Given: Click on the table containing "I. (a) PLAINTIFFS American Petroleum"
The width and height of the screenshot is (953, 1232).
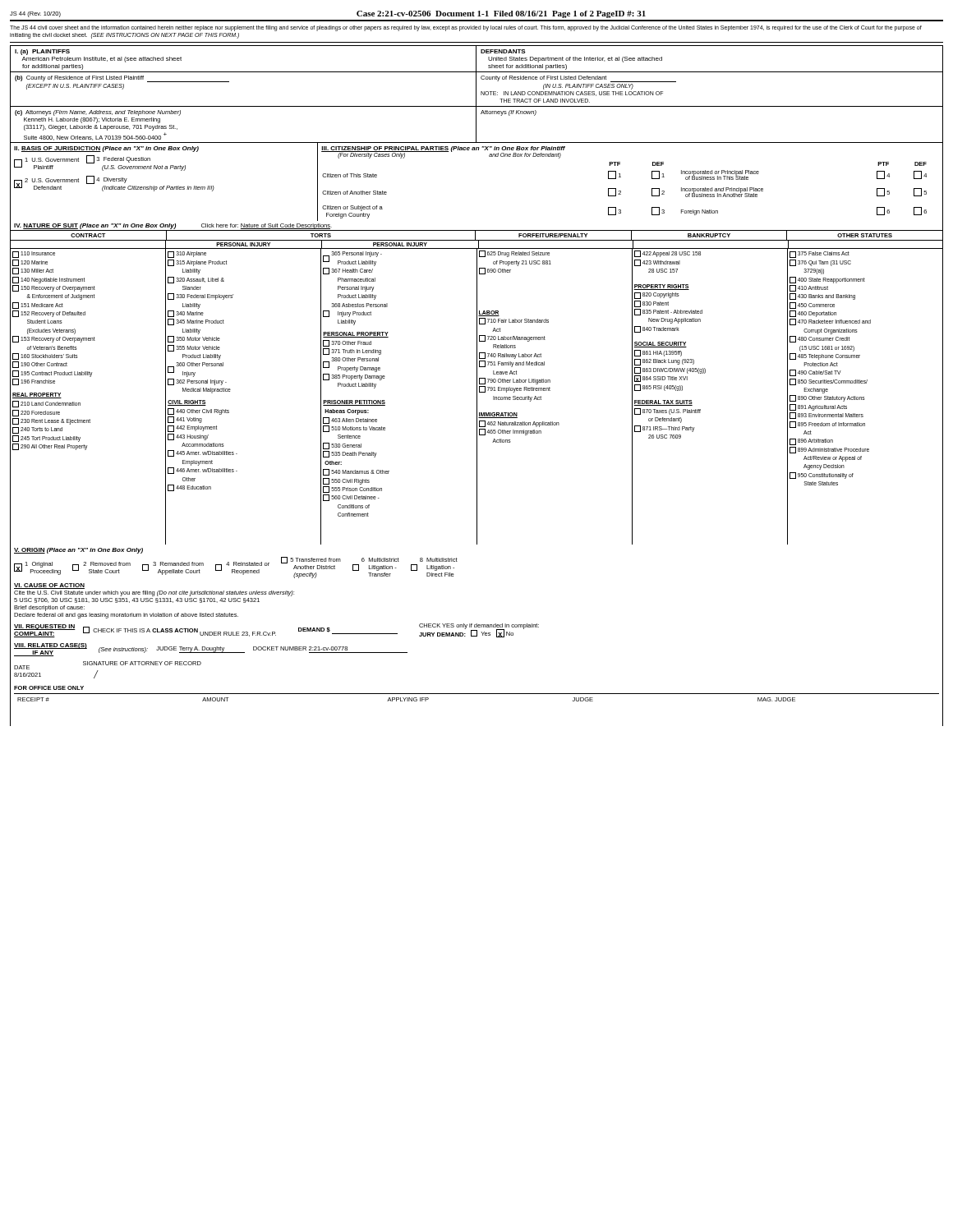Looking at the screenshot, I should [476, 94].
